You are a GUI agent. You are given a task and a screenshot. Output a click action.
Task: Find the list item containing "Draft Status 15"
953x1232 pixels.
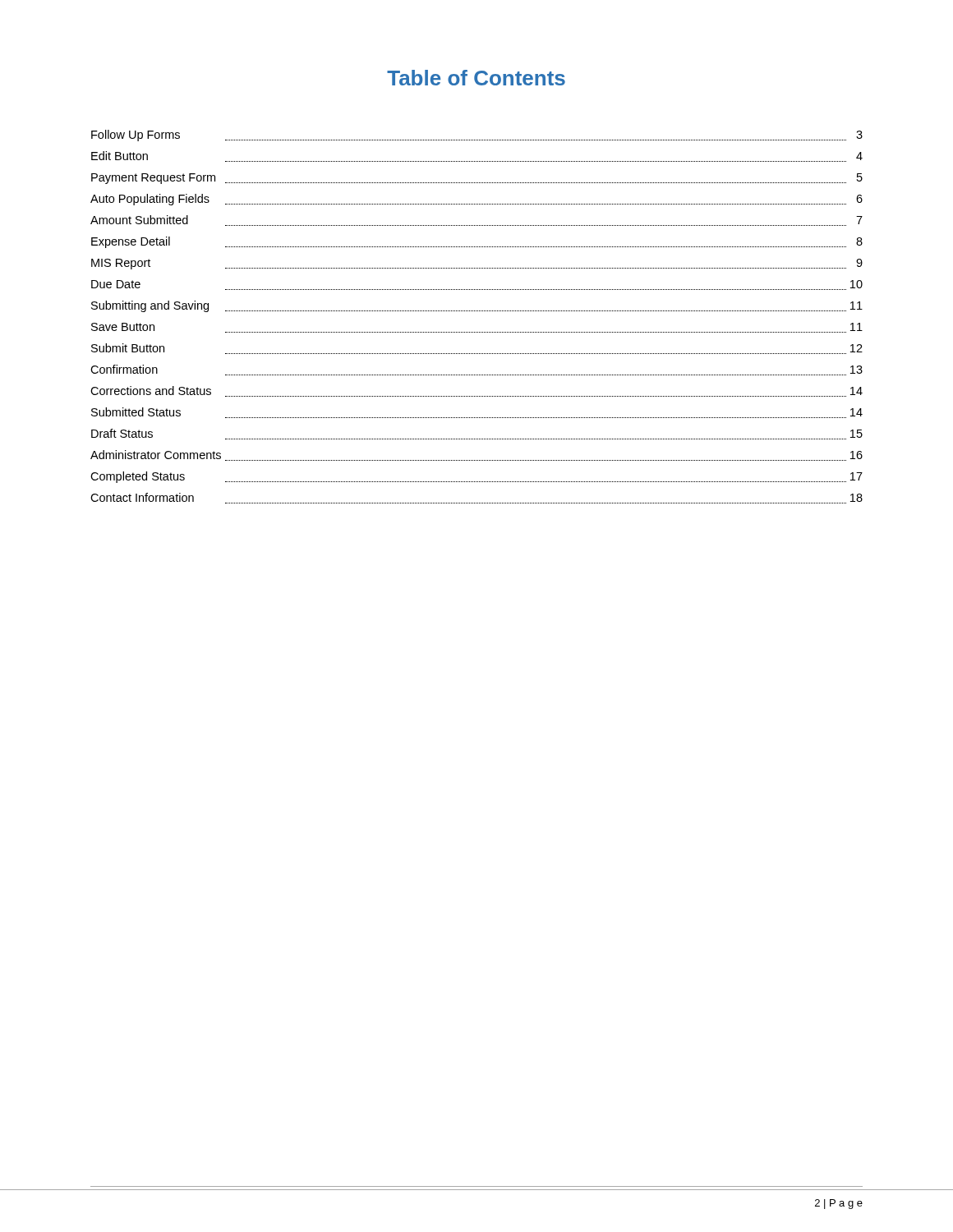476,434
